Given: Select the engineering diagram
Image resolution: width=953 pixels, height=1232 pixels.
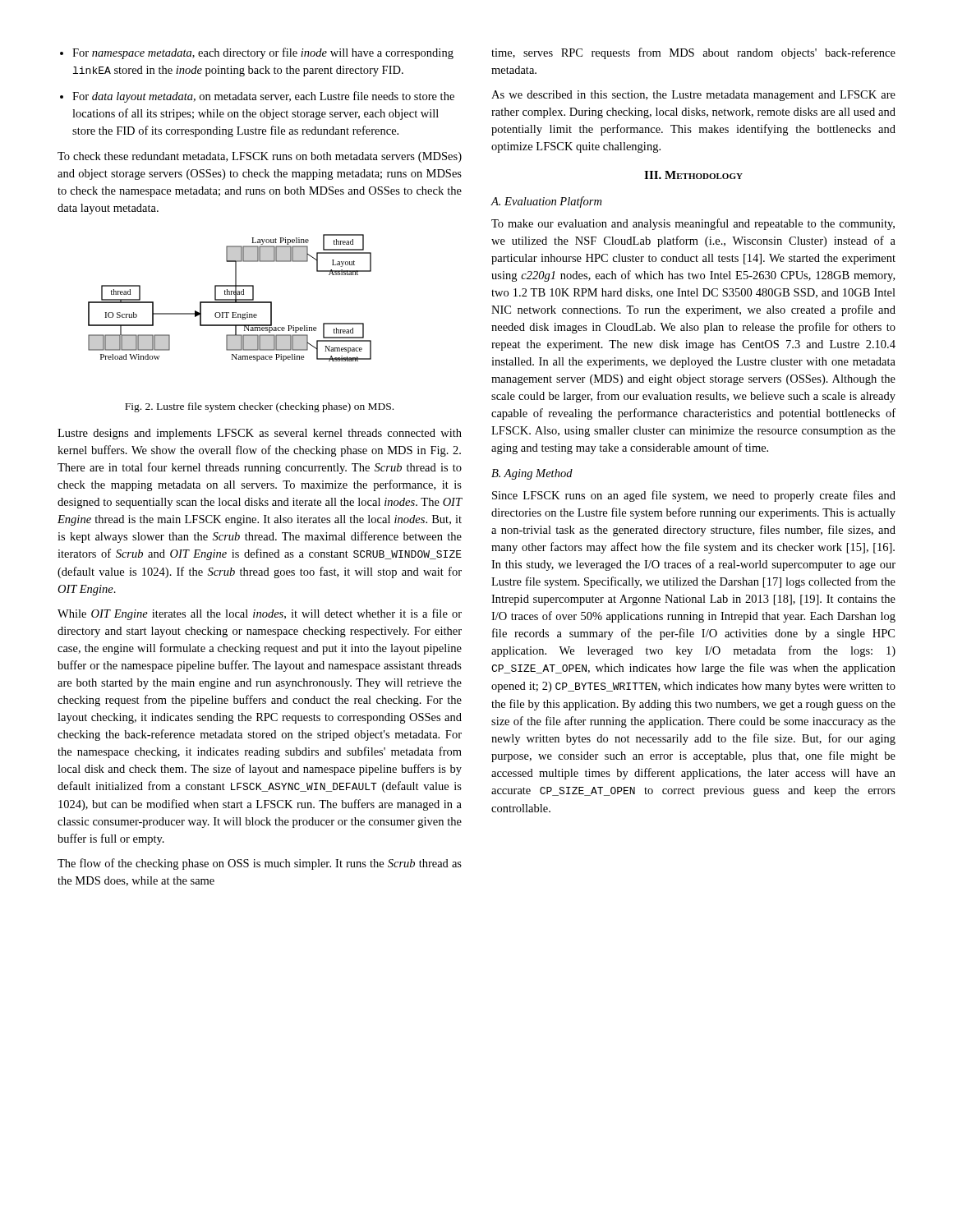Looking at the screenshot, I should coord(260,311).
